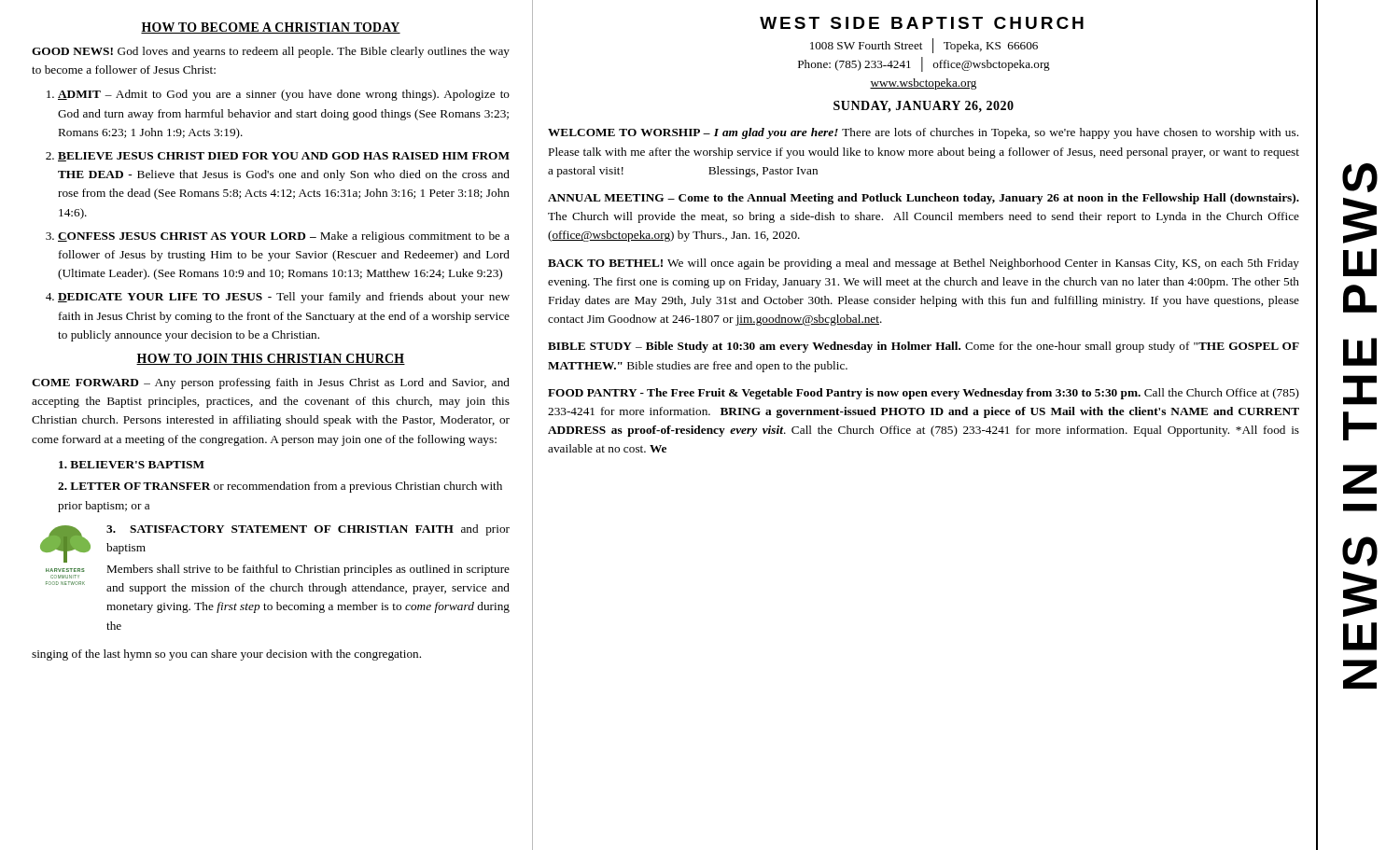This screenshot has width=1400, height=850.
Task: Select the block starting "ADMIT – Admit"
Action: click(284, 113)
